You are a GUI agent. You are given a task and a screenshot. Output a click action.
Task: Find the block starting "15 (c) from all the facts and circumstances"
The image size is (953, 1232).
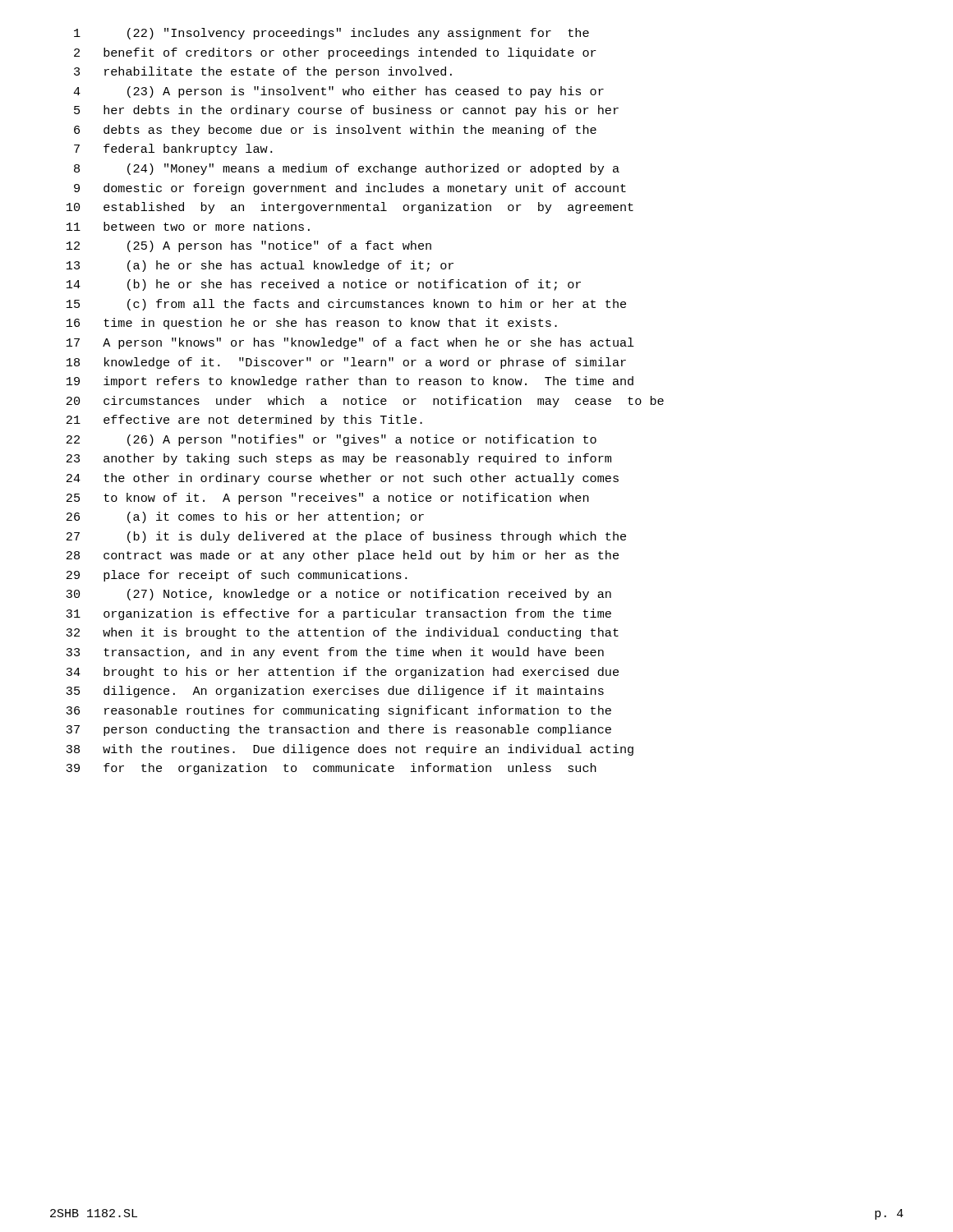476,315
